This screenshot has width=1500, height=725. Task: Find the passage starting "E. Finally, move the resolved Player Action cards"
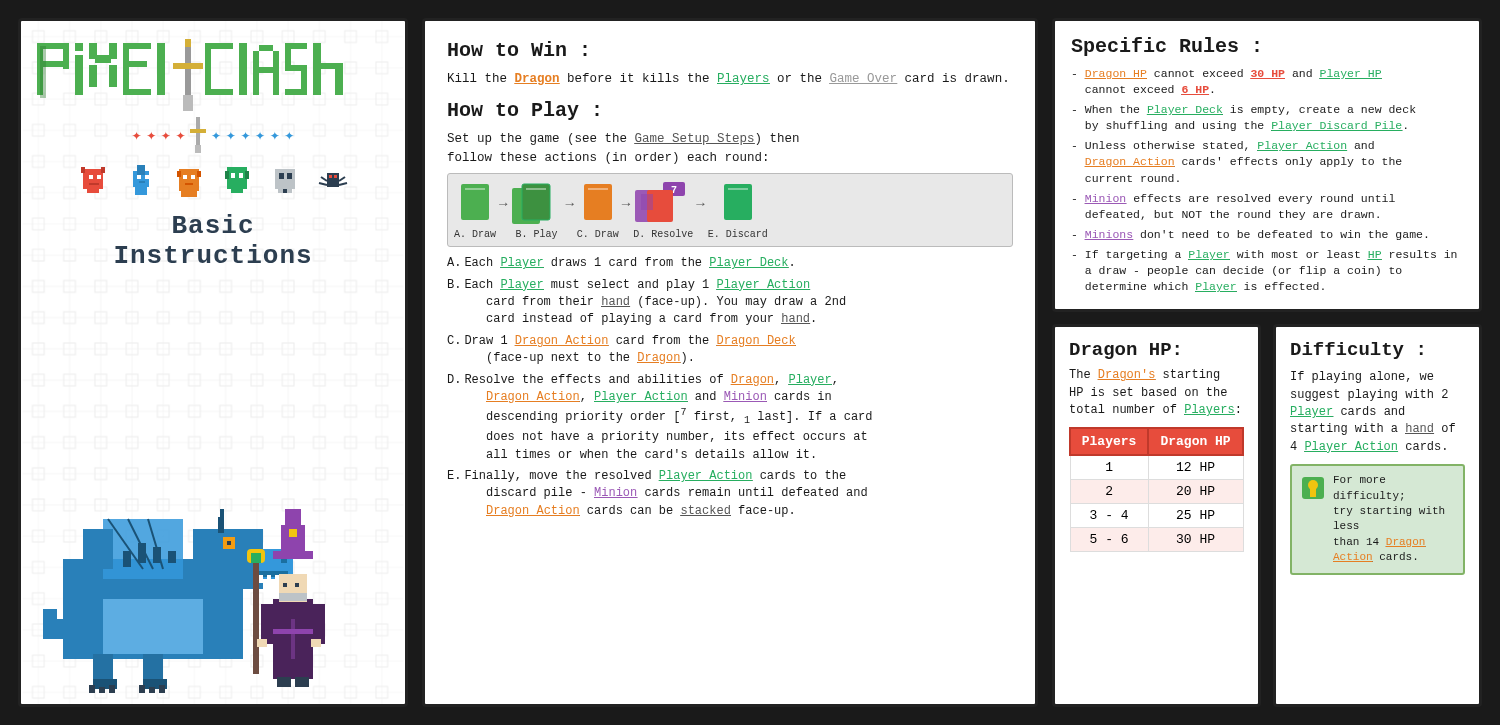pos(657,494)
